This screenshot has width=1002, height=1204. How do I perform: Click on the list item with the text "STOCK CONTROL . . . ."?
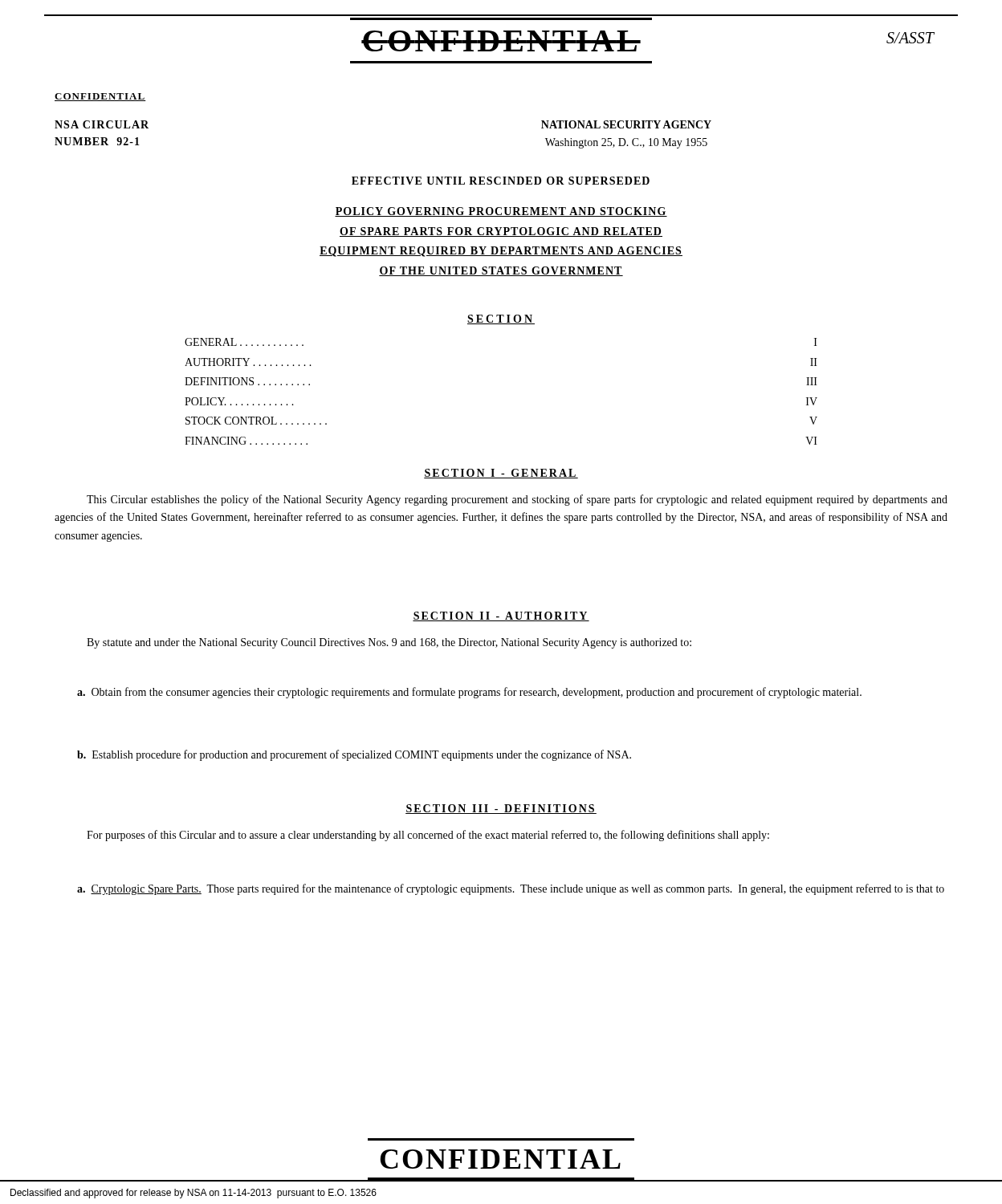click(226, 420)
